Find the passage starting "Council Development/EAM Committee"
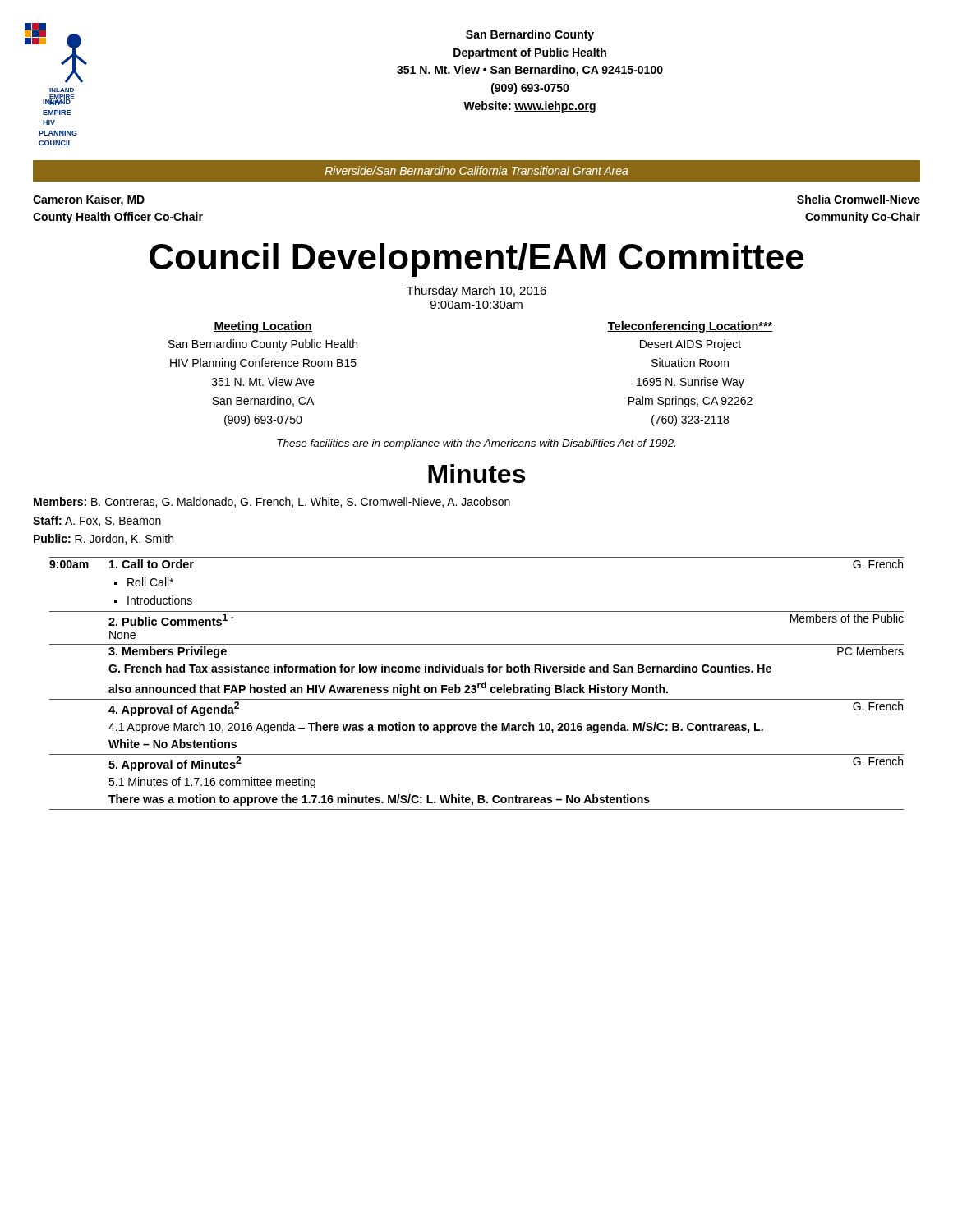 (x=476, y=257)
